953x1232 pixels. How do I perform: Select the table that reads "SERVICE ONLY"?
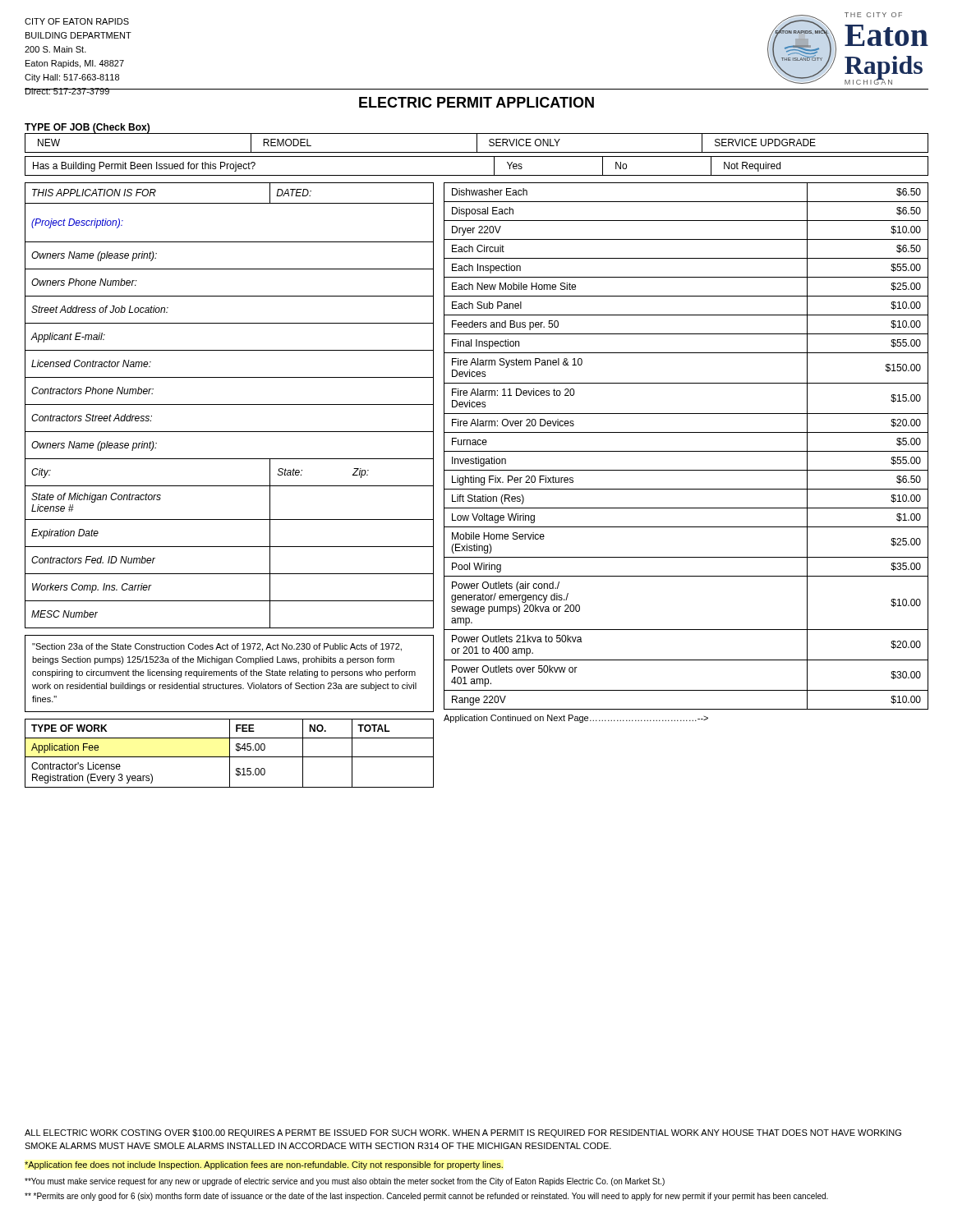coord(476,143)
